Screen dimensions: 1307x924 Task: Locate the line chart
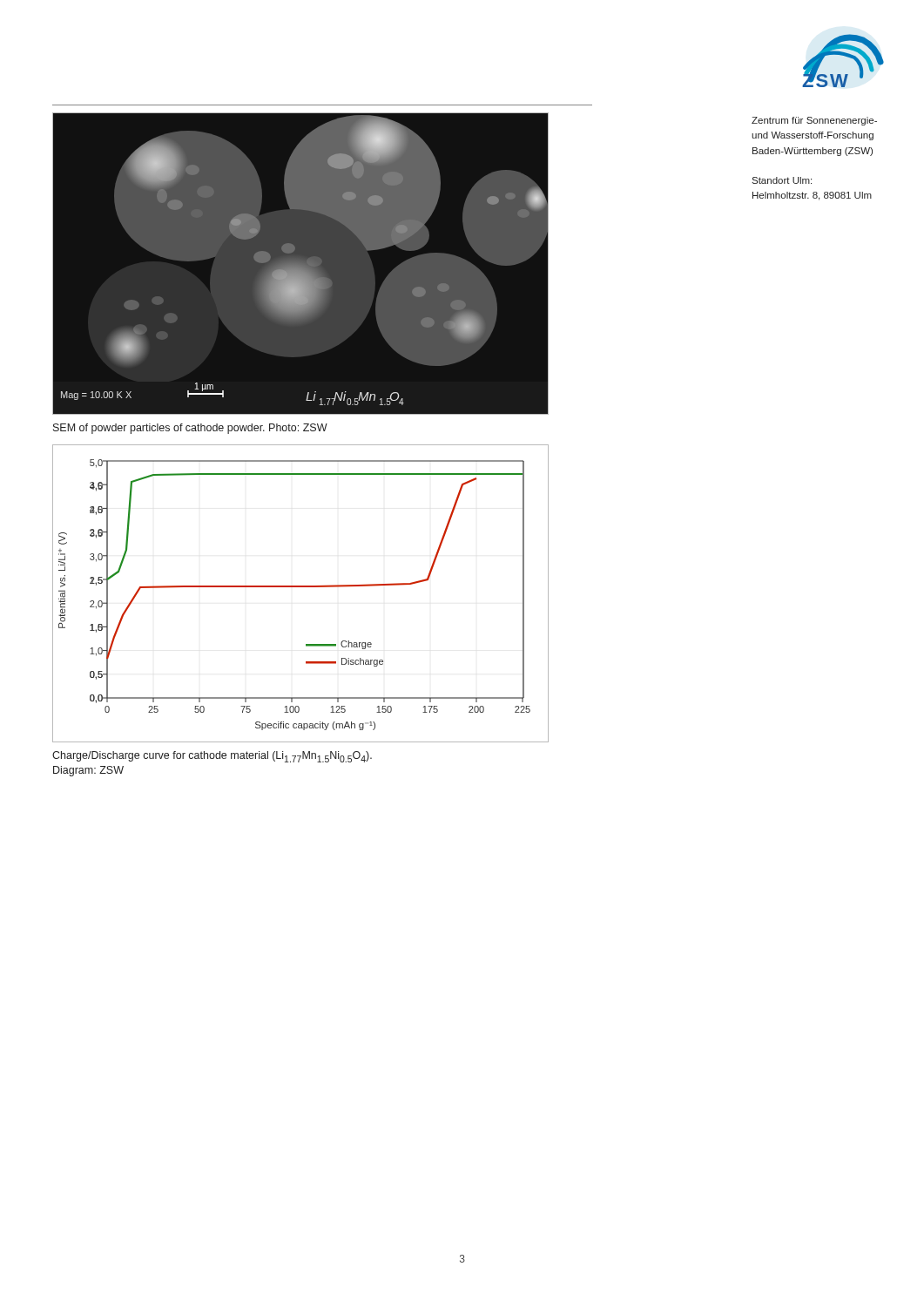click(322, 593)
